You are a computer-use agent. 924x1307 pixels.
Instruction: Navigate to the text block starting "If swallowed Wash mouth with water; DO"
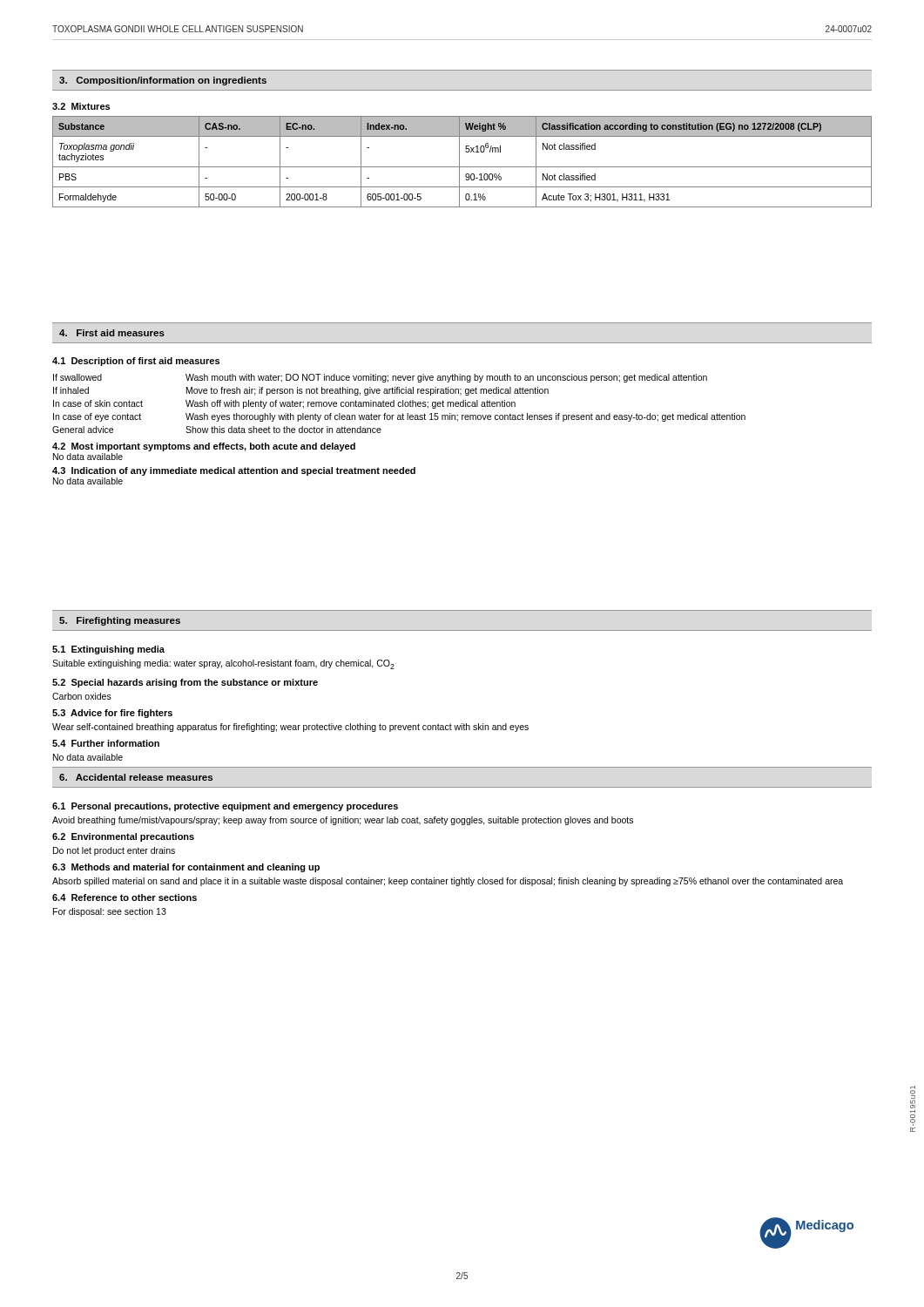[462, 403]
